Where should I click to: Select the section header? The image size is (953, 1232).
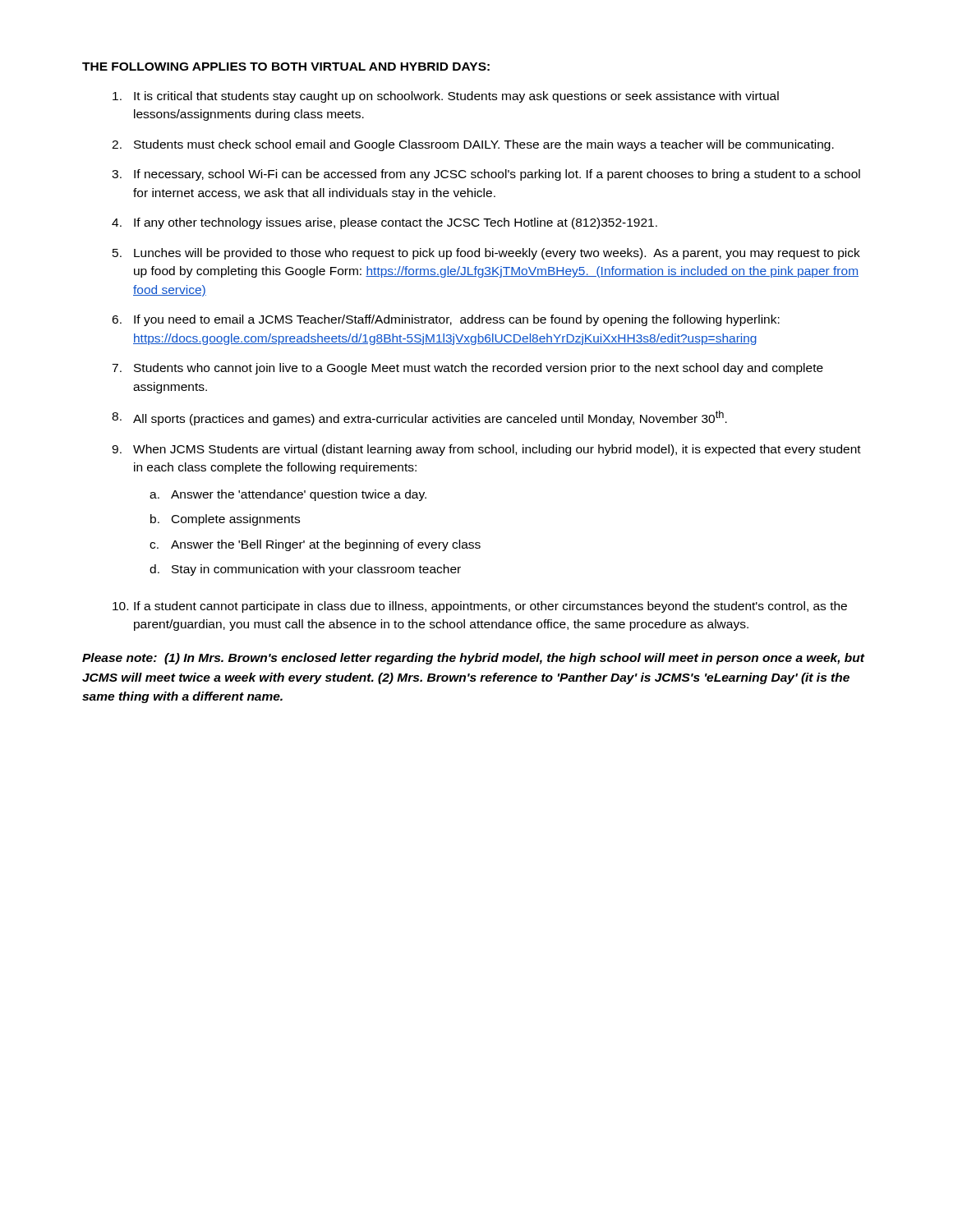pyautogui.click(x=286, y=66)
